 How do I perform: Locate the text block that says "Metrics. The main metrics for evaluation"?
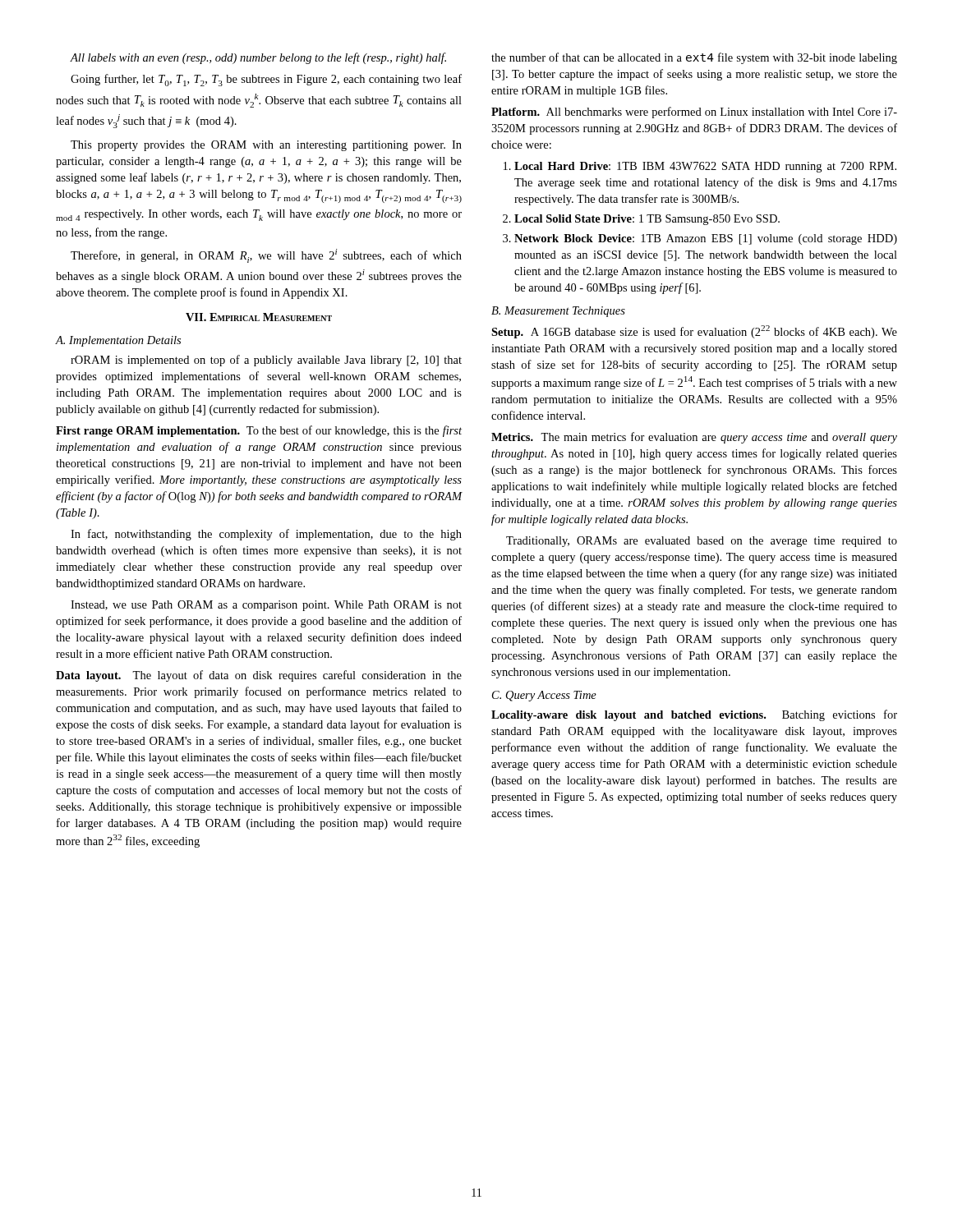point(694,478)
